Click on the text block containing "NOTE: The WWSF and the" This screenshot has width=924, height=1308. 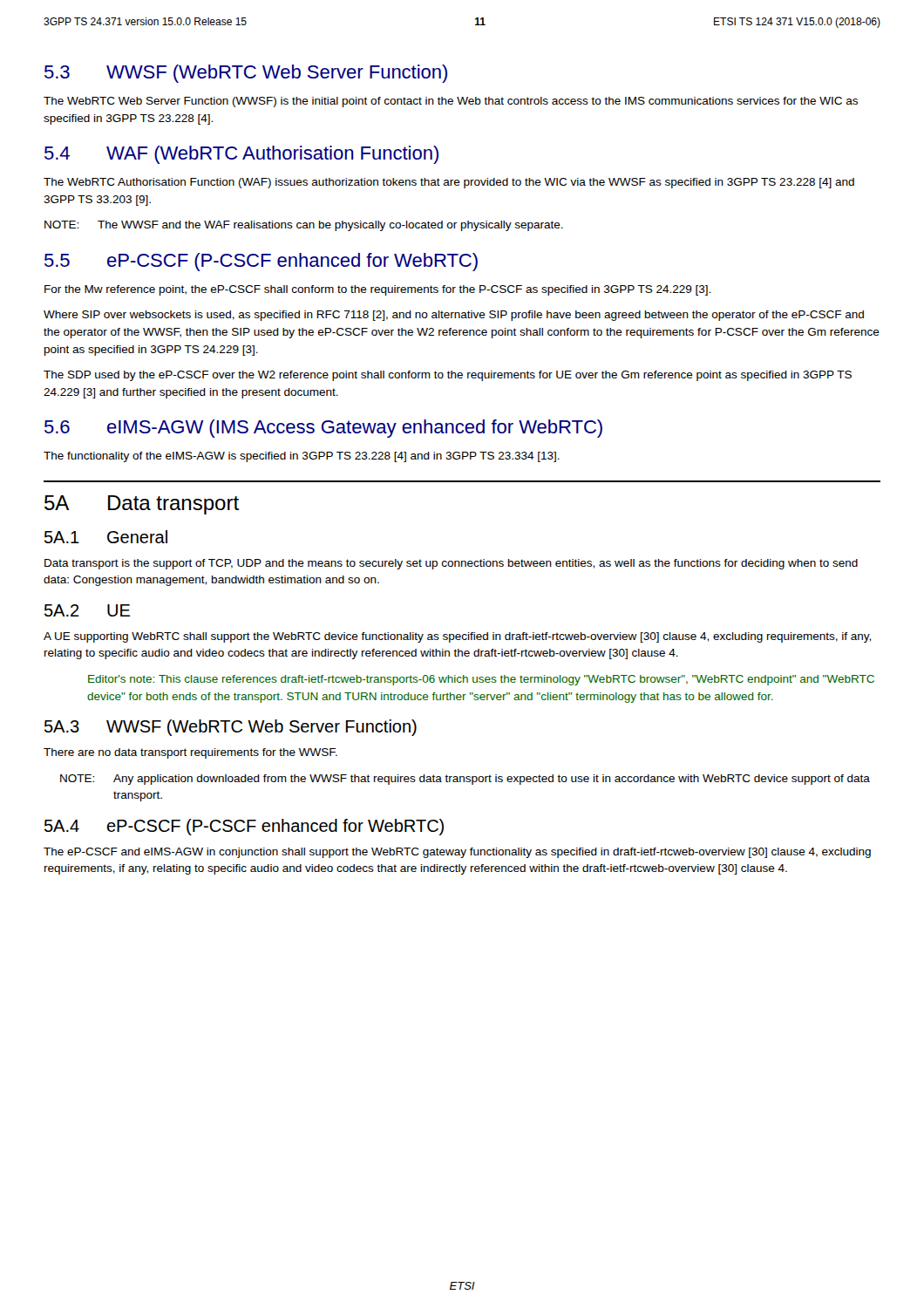coord(462,225)
